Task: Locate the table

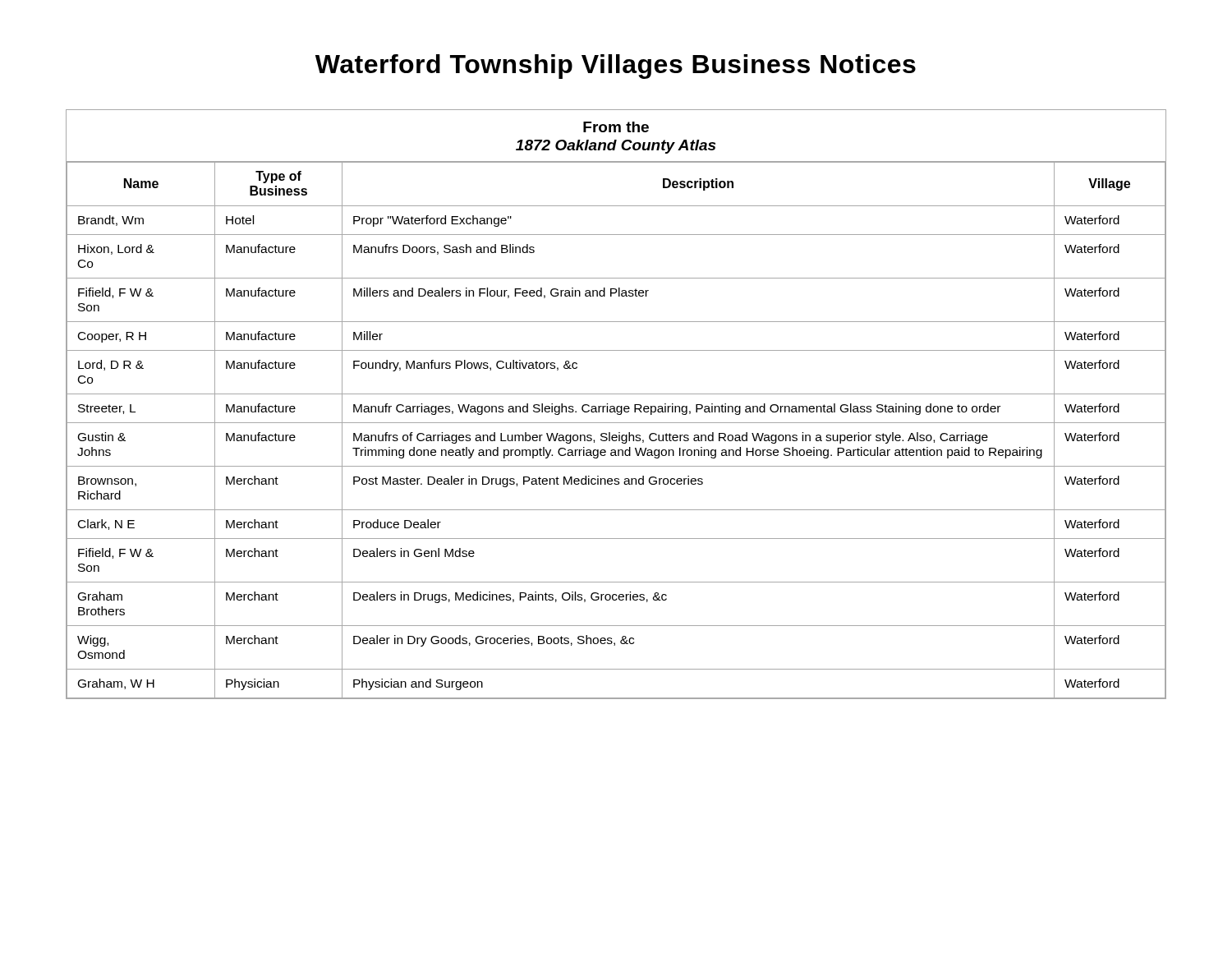Action: (616, 404)
